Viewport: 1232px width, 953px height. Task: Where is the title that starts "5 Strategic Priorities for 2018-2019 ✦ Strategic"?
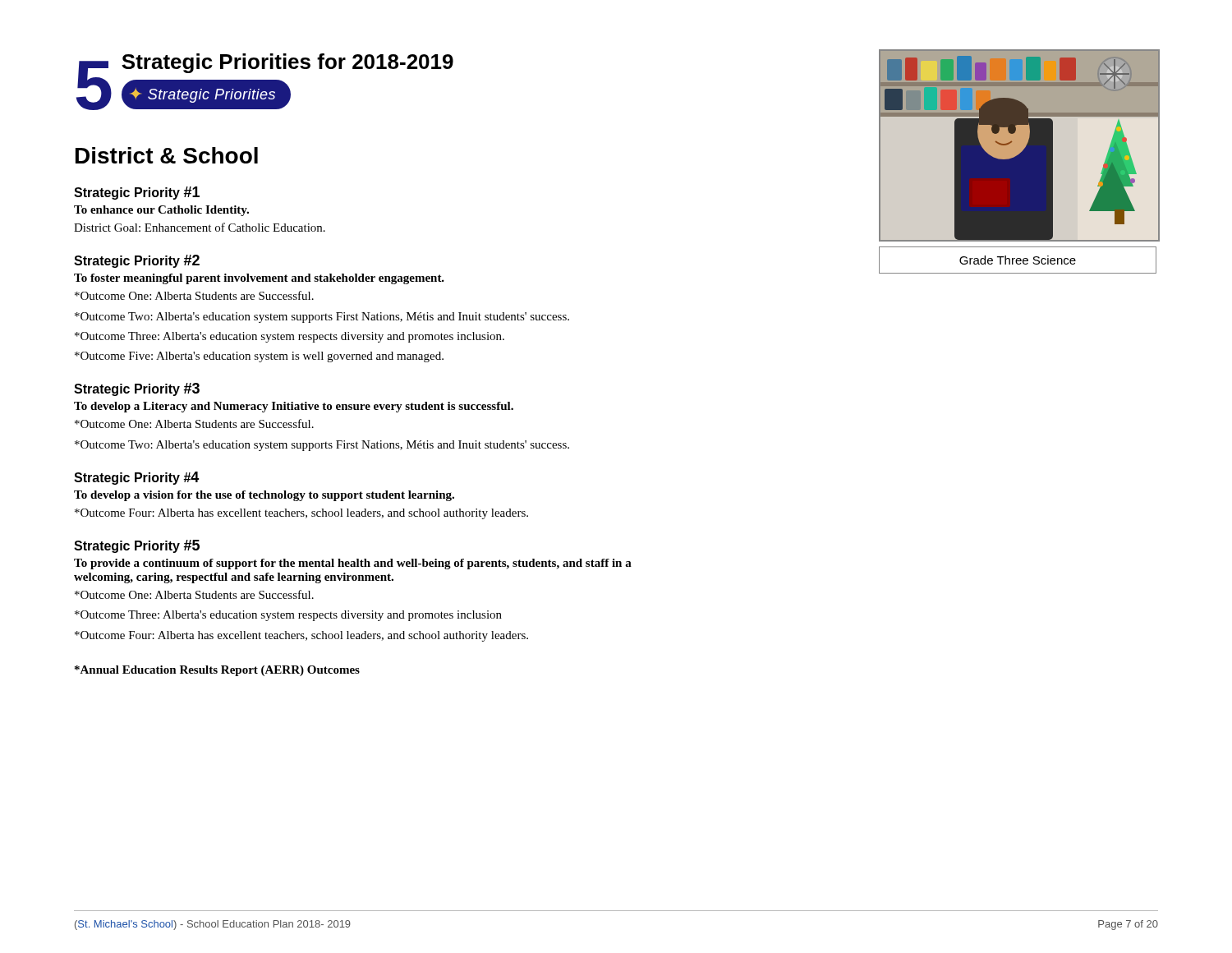click(353, 85)
